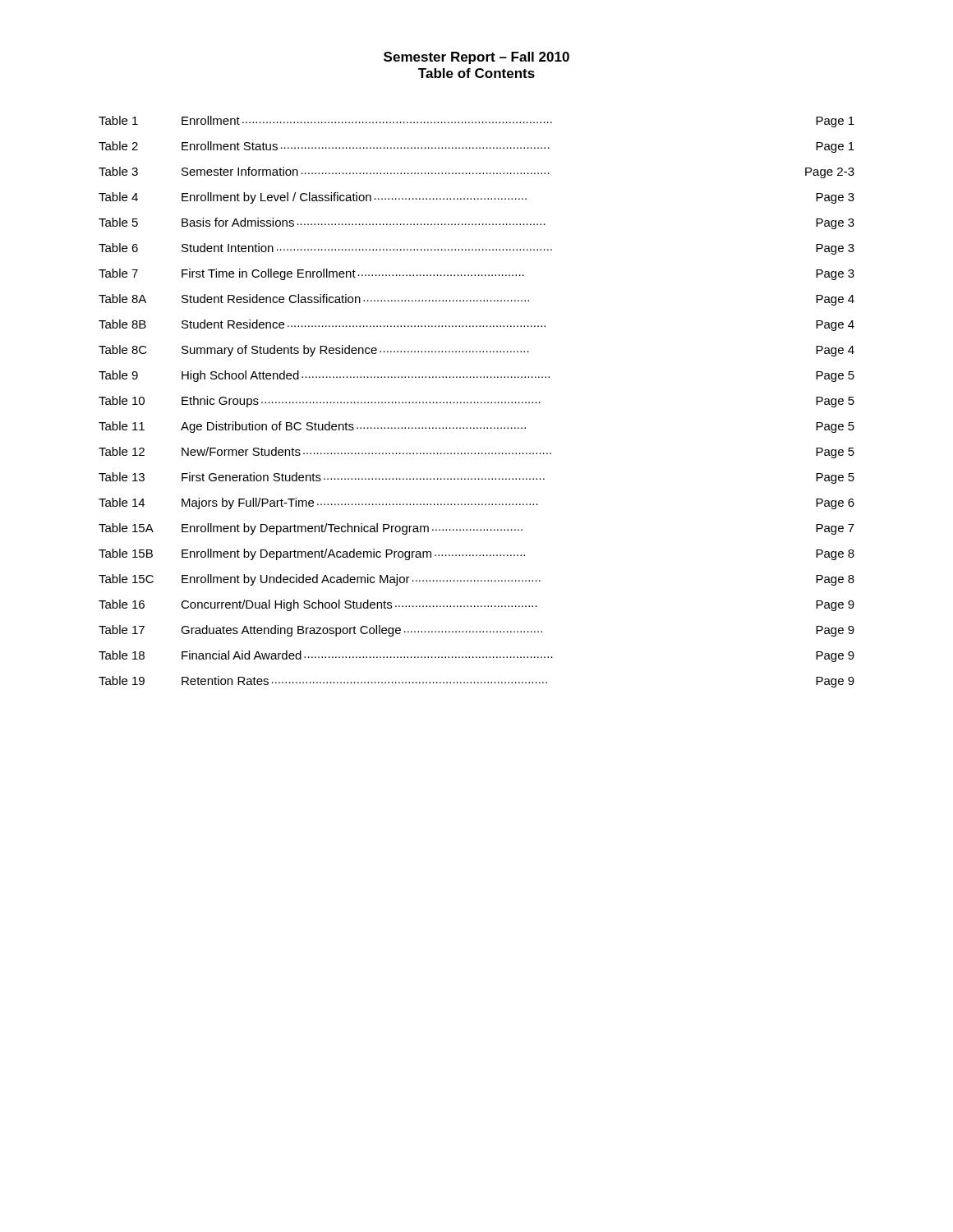The width and height of the screenshot is (953, 1232).
Task: Locate the list item with the text "Table 5 Basis for Admissions"
Action: point(476,222)
